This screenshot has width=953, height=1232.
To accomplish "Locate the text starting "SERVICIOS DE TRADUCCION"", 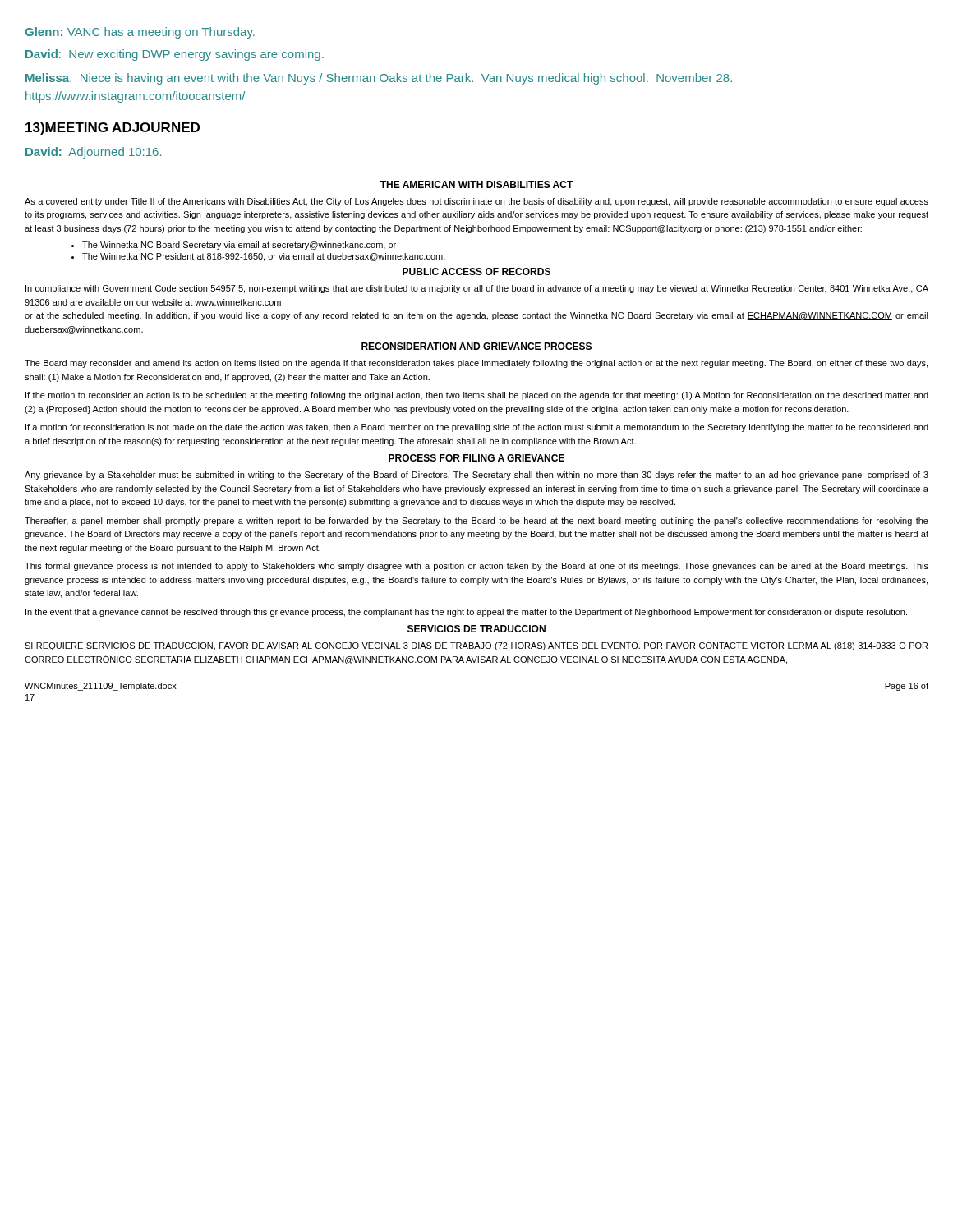I will point(476,629).
